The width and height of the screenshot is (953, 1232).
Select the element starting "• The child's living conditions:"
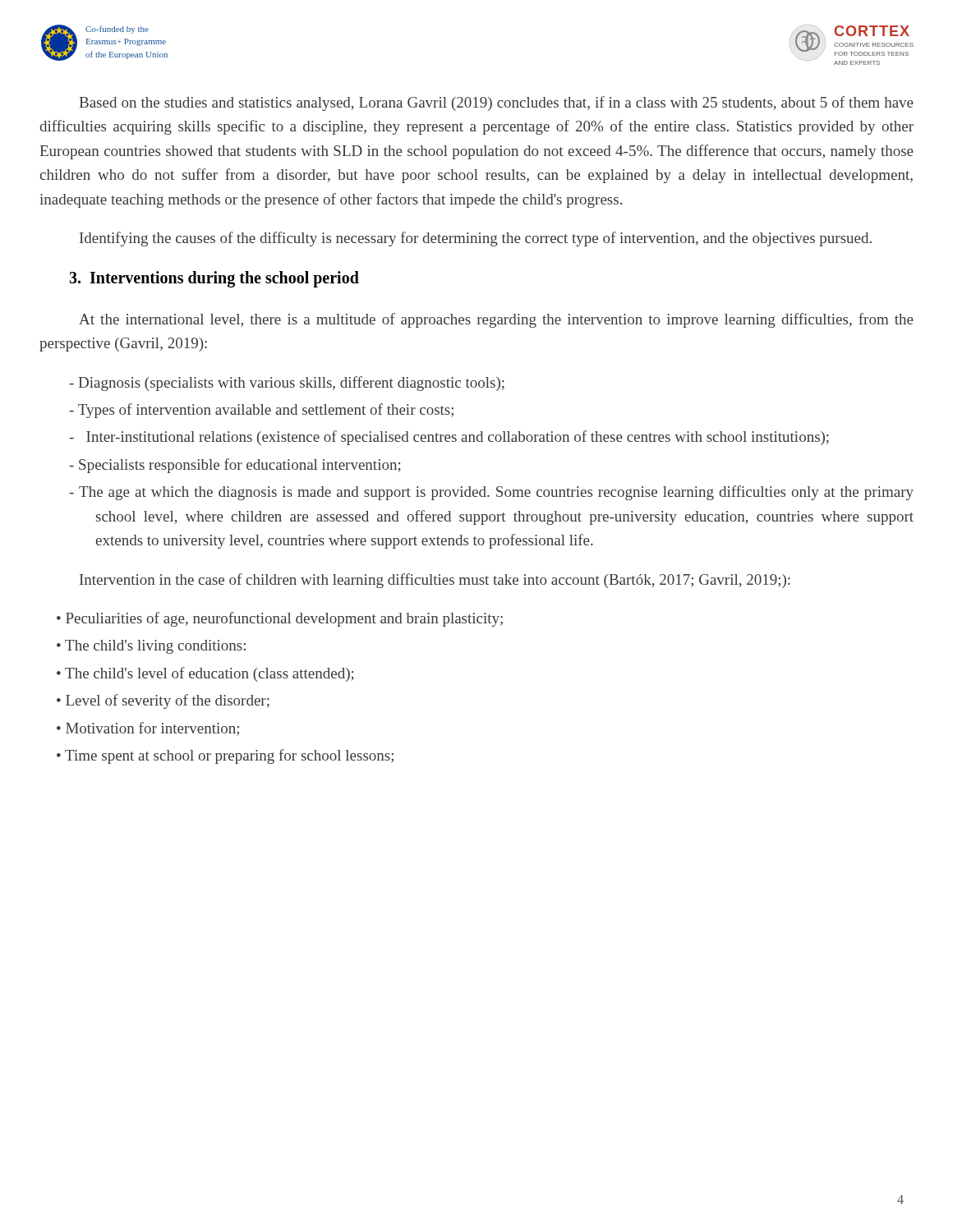[151, 646]
